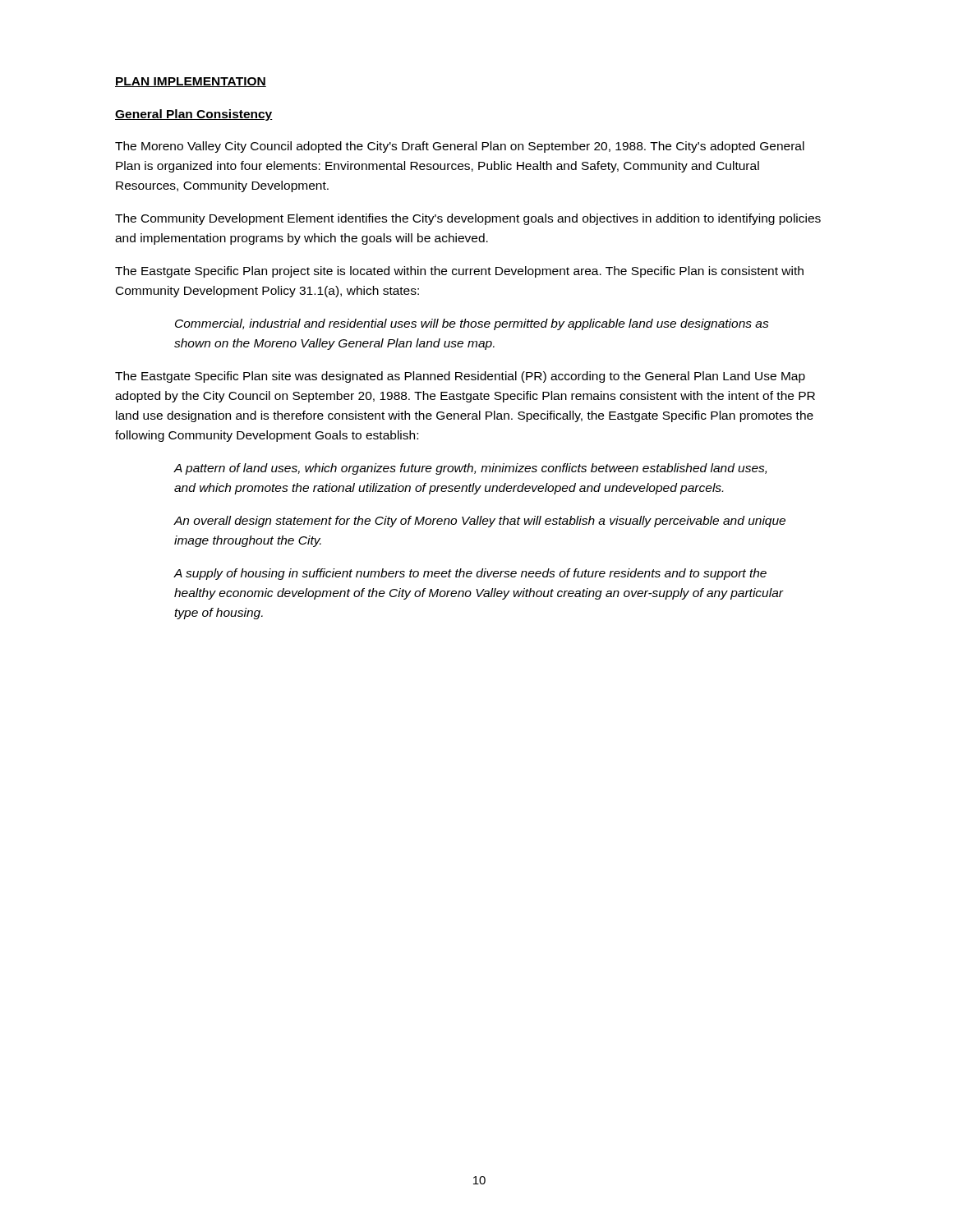Point to the block beginning "The Eastgate Specific Plan project"

point(460,281)
